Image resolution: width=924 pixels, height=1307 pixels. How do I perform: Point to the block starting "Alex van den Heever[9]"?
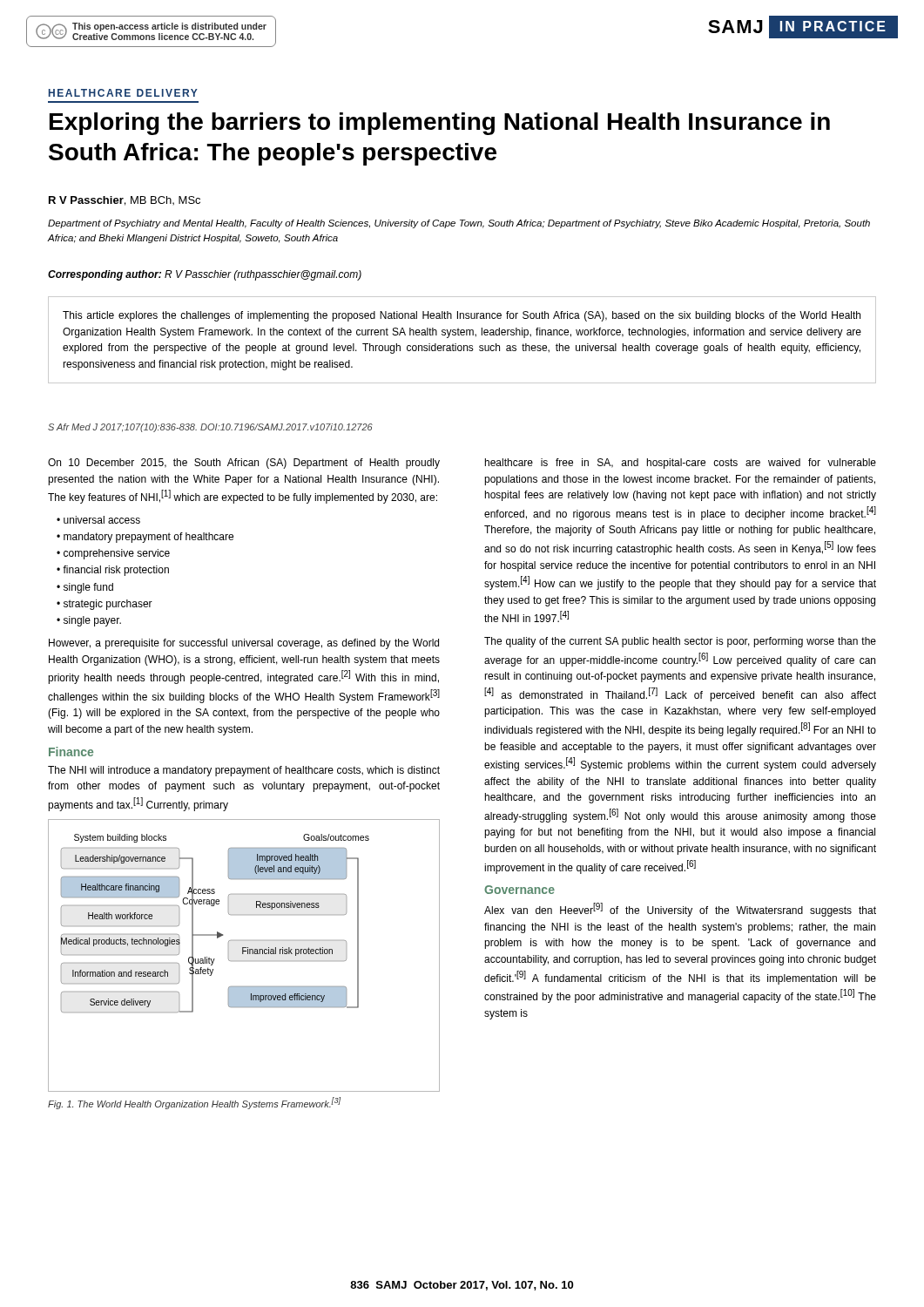[680, 961]
